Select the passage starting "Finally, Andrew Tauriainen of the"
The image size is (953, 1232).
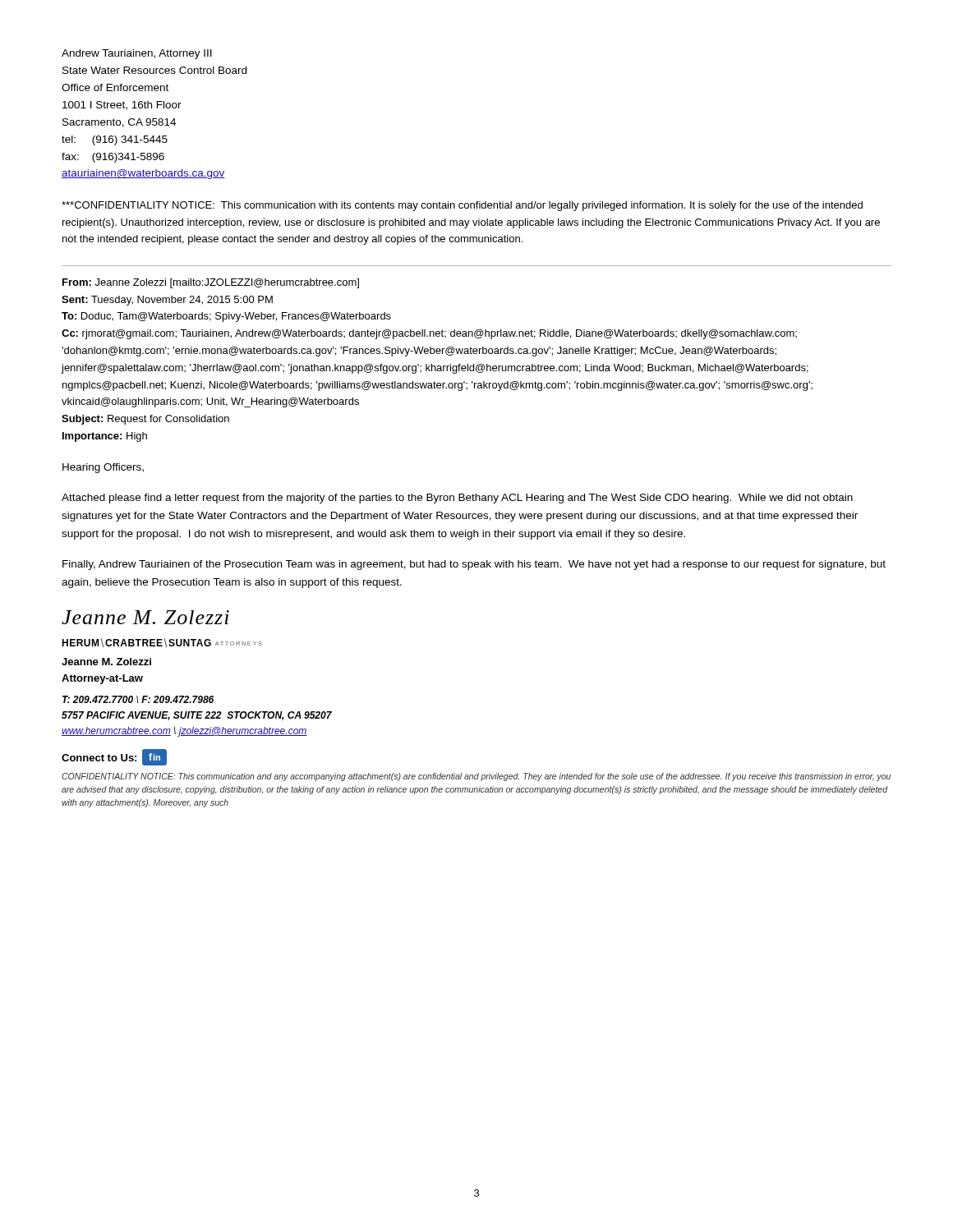pyautogui.click(x=474, y=573)
